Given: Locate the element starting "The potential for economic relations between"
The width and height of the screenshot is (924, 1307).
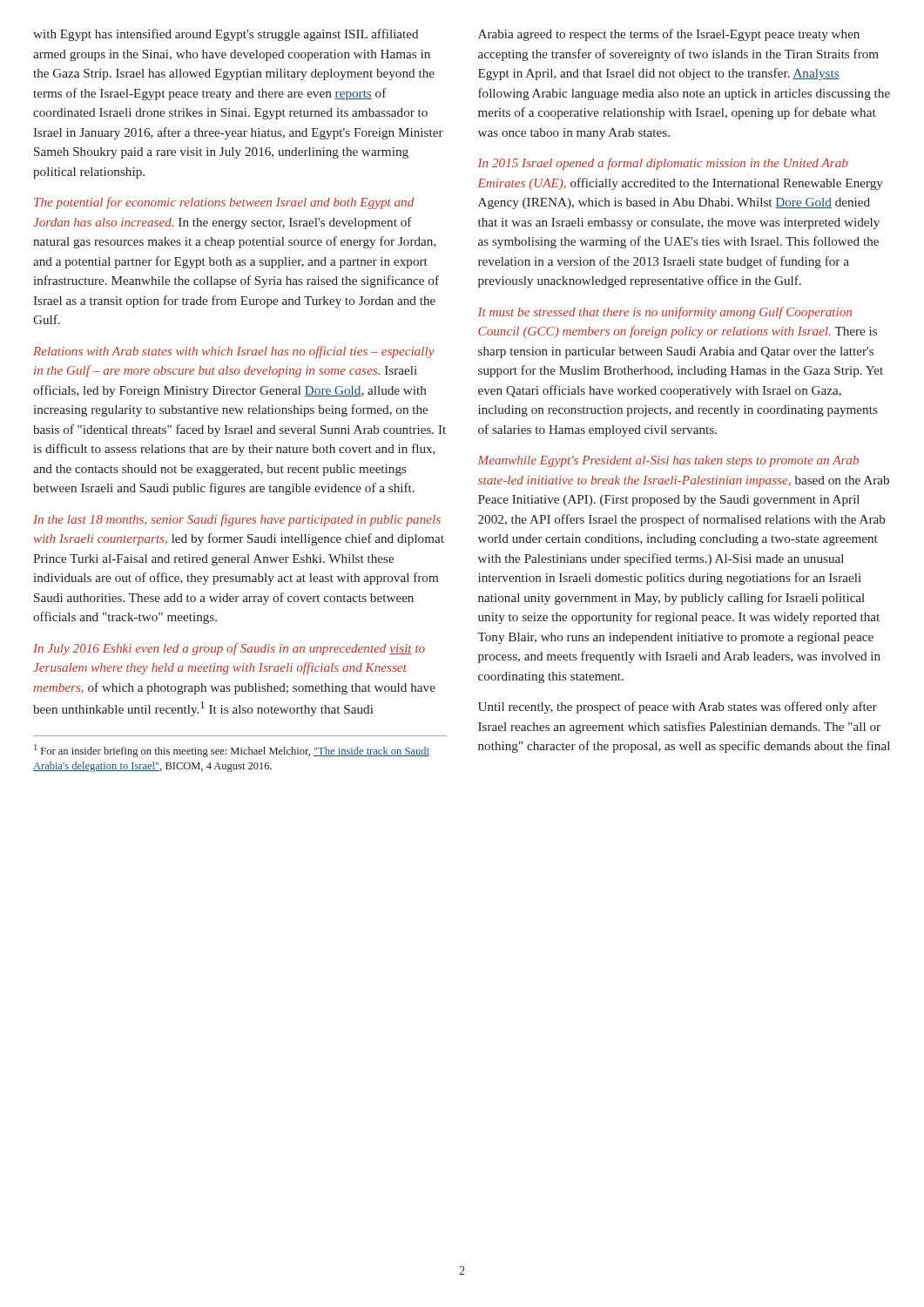Looking at the screenshot, I should 236,261.
